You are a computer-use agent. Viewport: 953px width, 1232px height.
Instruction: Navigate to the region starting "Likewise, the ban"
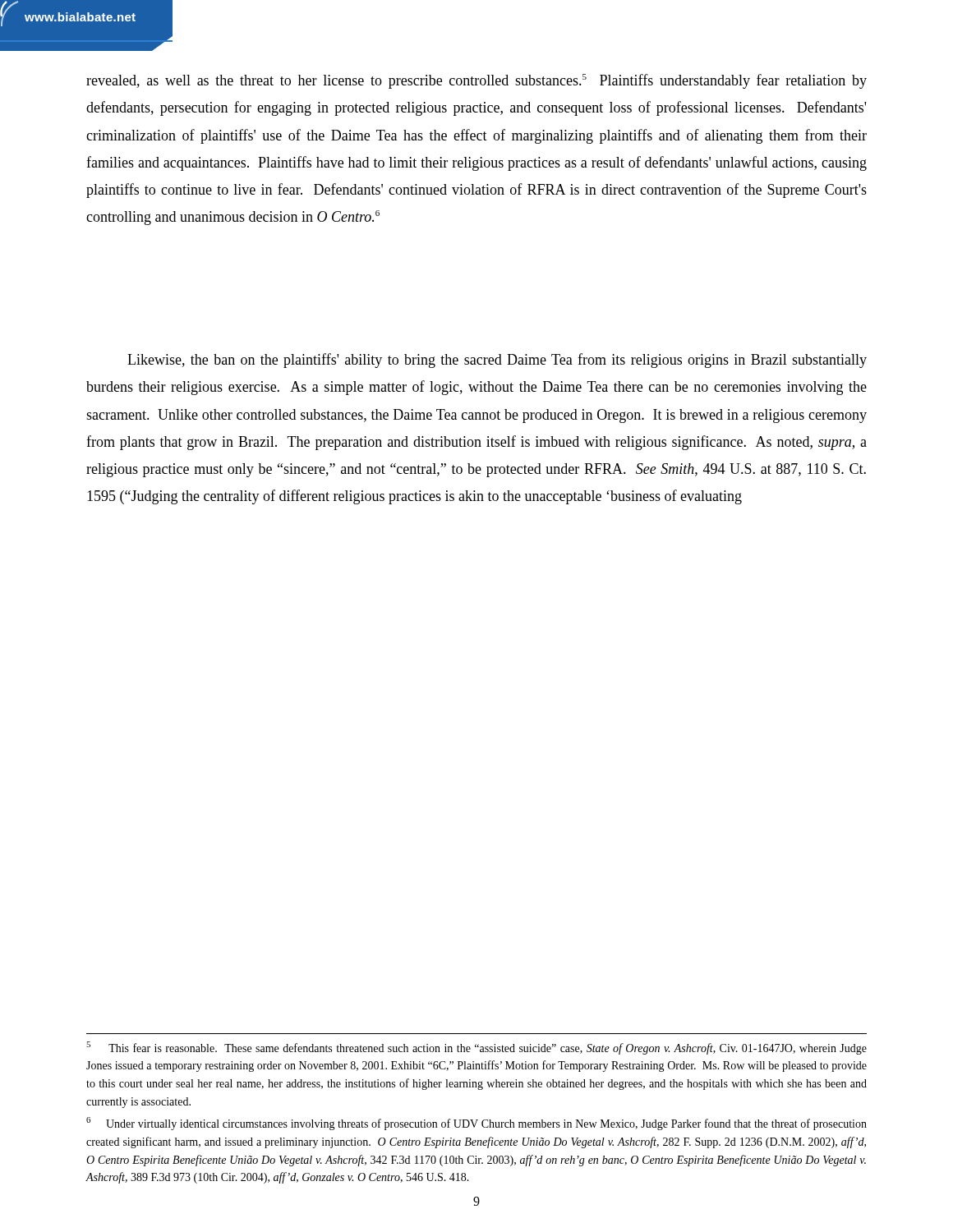coord(476,429)
